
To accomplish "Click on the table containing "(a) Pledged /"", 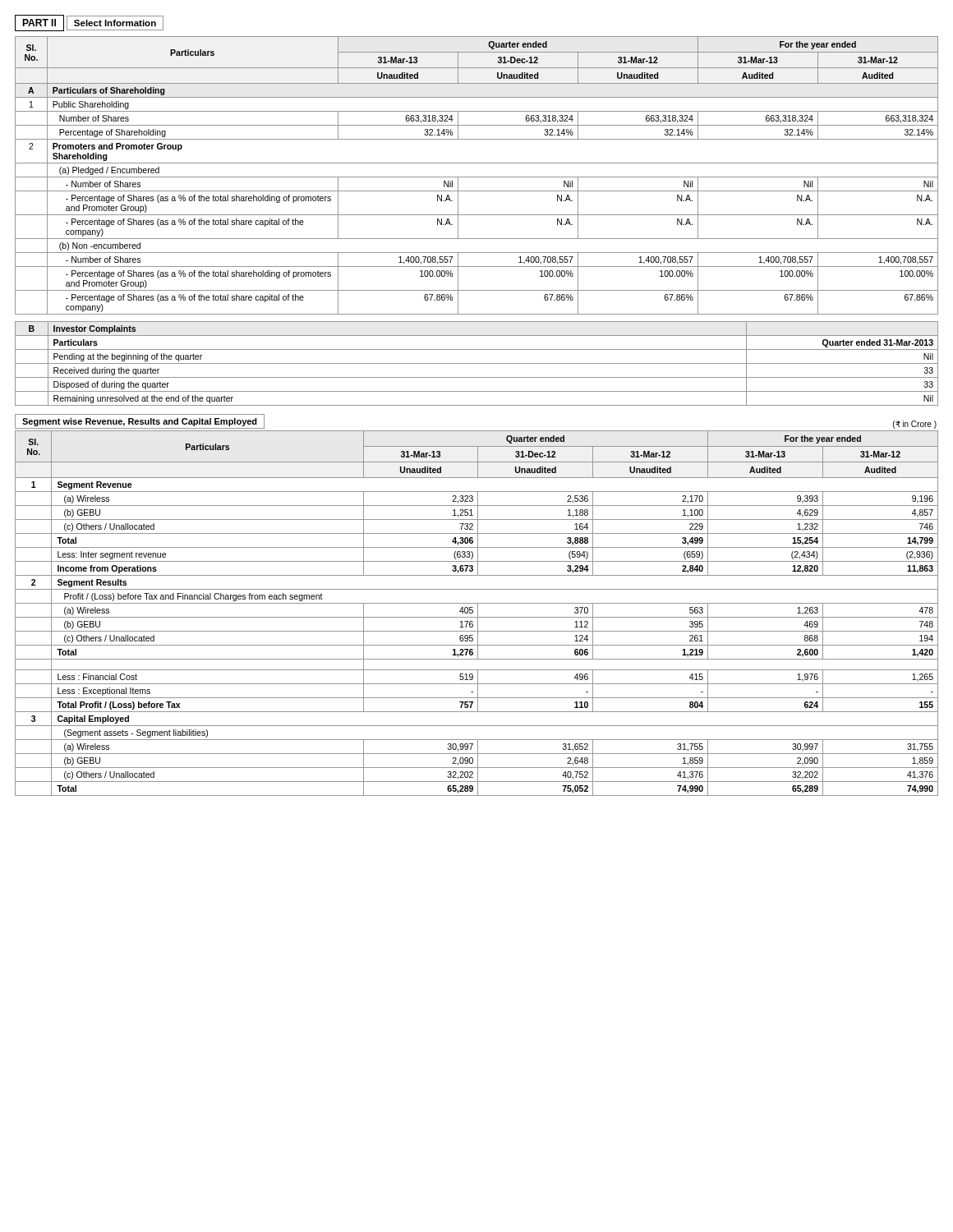I will click(x=476, y=175).
